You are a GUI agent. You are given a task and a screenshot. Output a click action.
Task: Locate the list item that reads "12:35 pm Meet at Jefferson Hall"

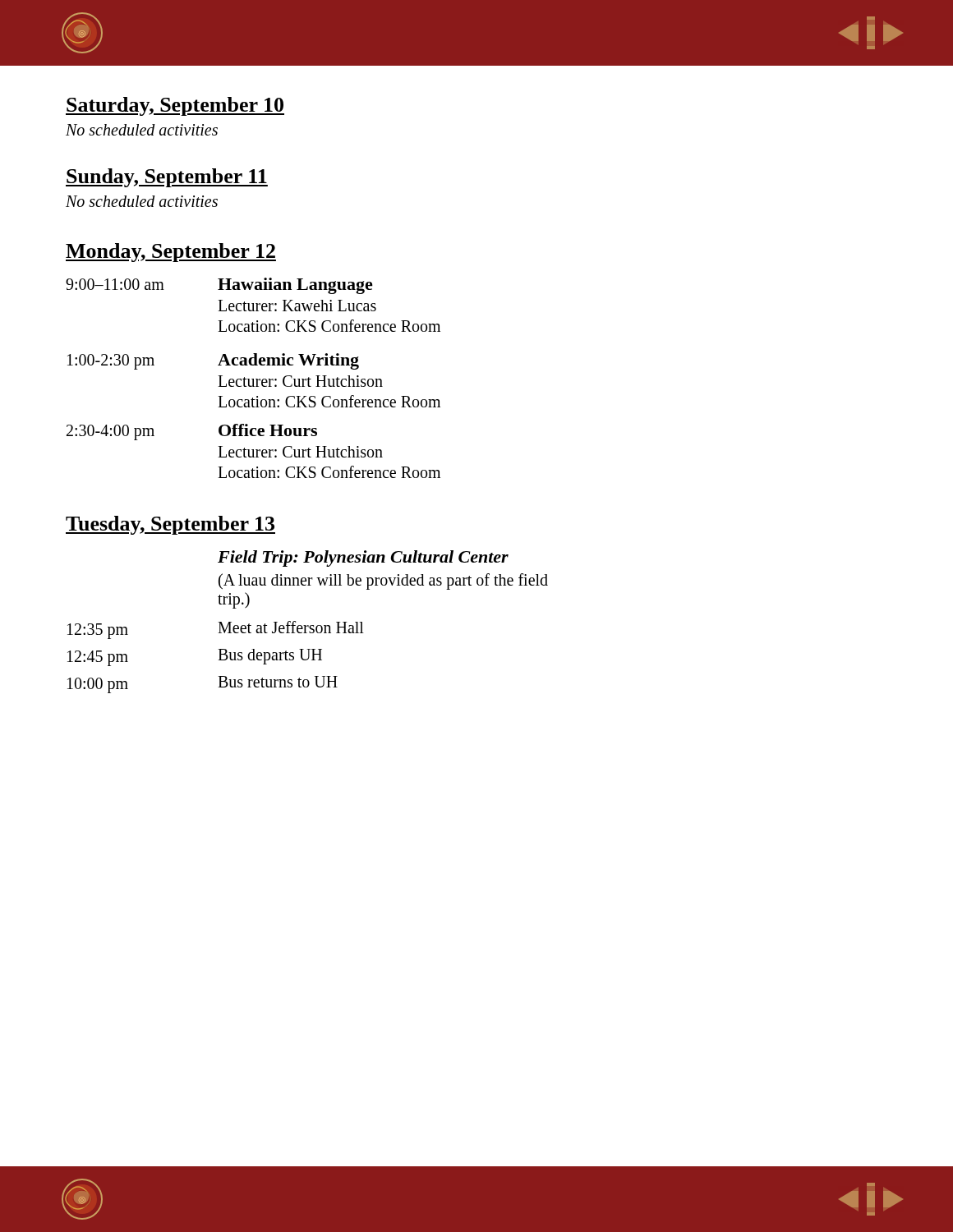tap(216, 630)
